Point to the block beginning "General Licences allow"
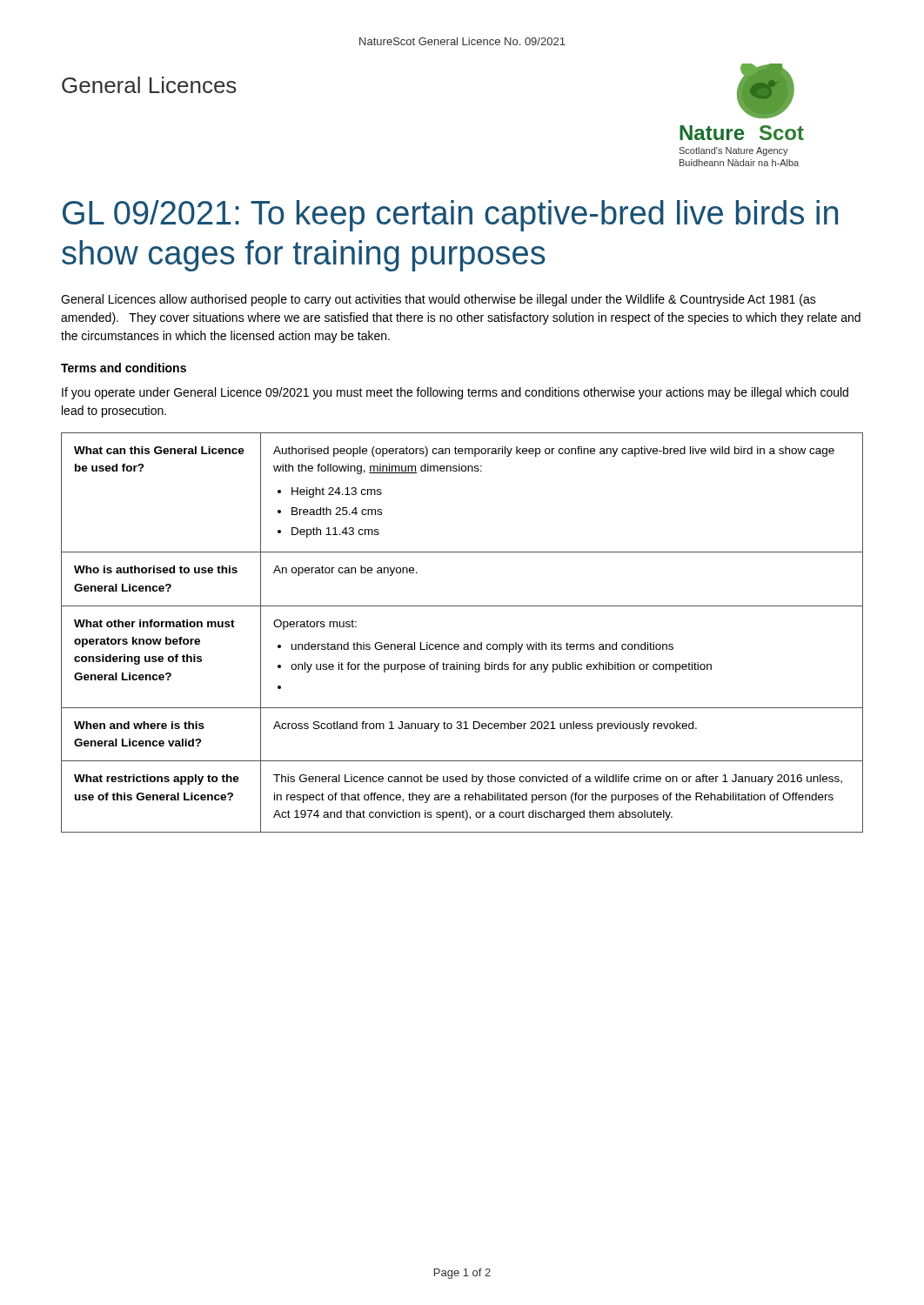 pyautogui.click(x=461, y=318)
